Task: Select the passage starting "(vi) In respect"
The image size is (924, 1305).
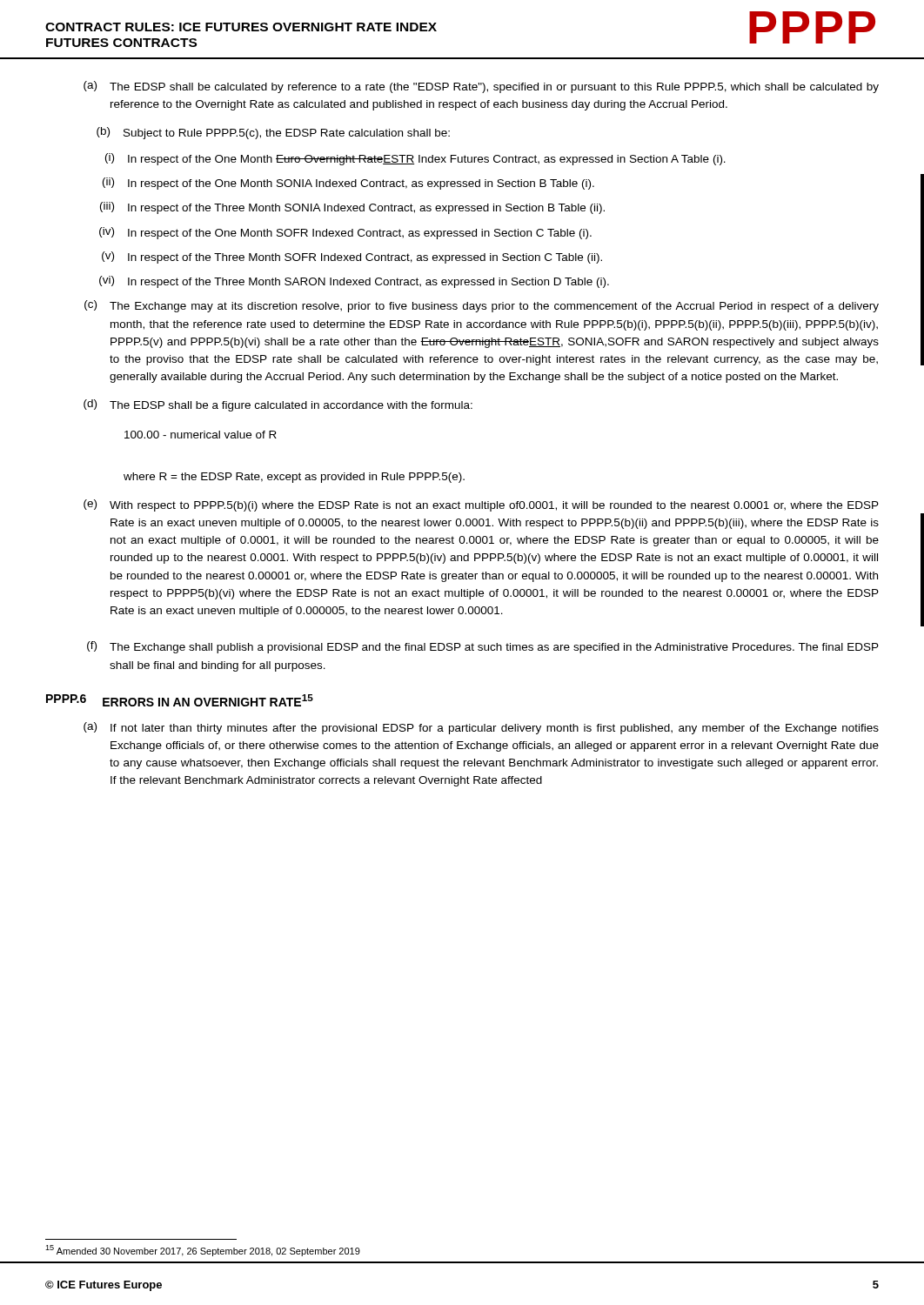Action: (x=471, y=282)
